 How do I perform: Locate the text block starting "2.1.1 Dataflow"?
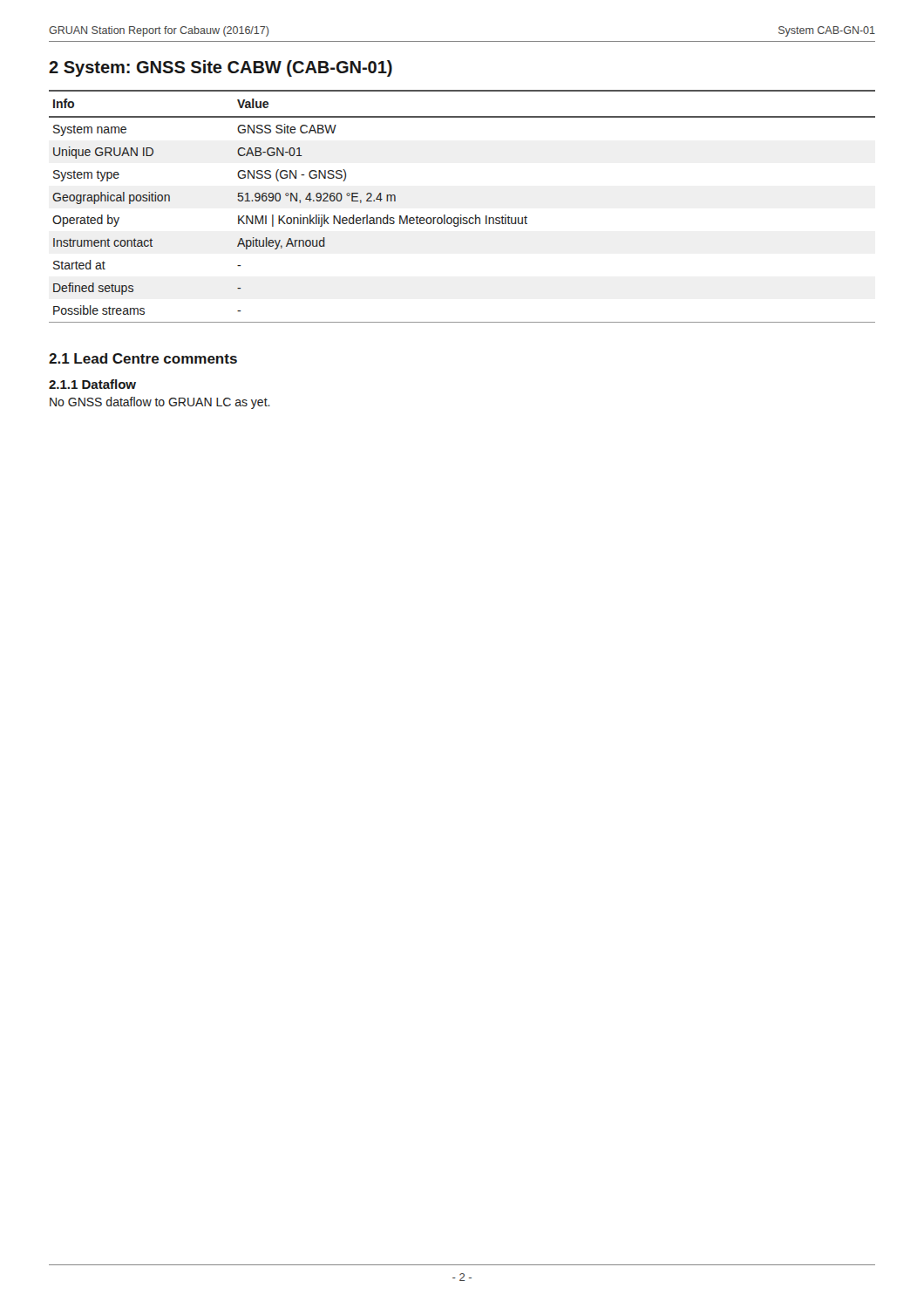pyautogui.click(x=92, y=384)
